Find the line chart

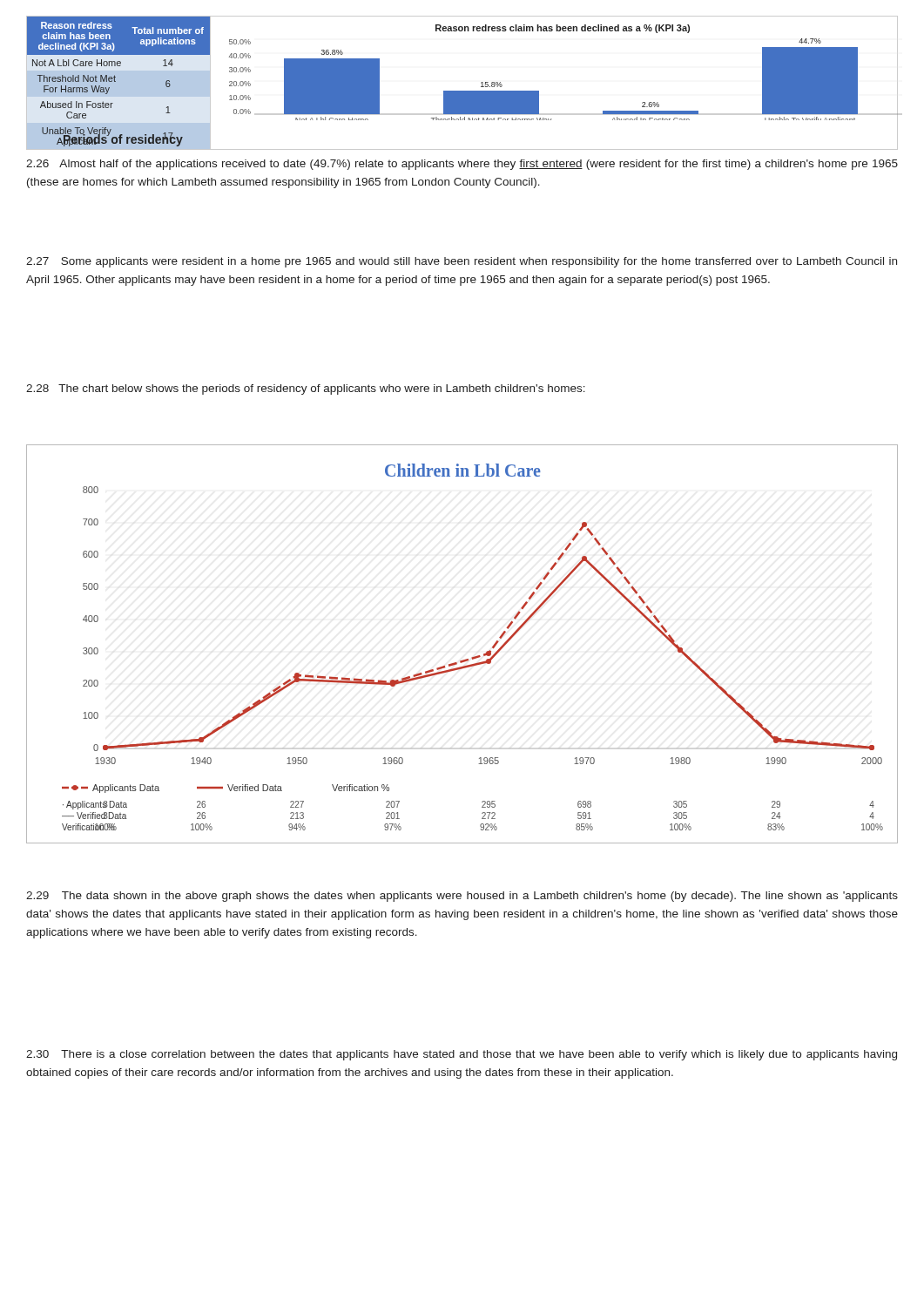[x=462, y=644]
